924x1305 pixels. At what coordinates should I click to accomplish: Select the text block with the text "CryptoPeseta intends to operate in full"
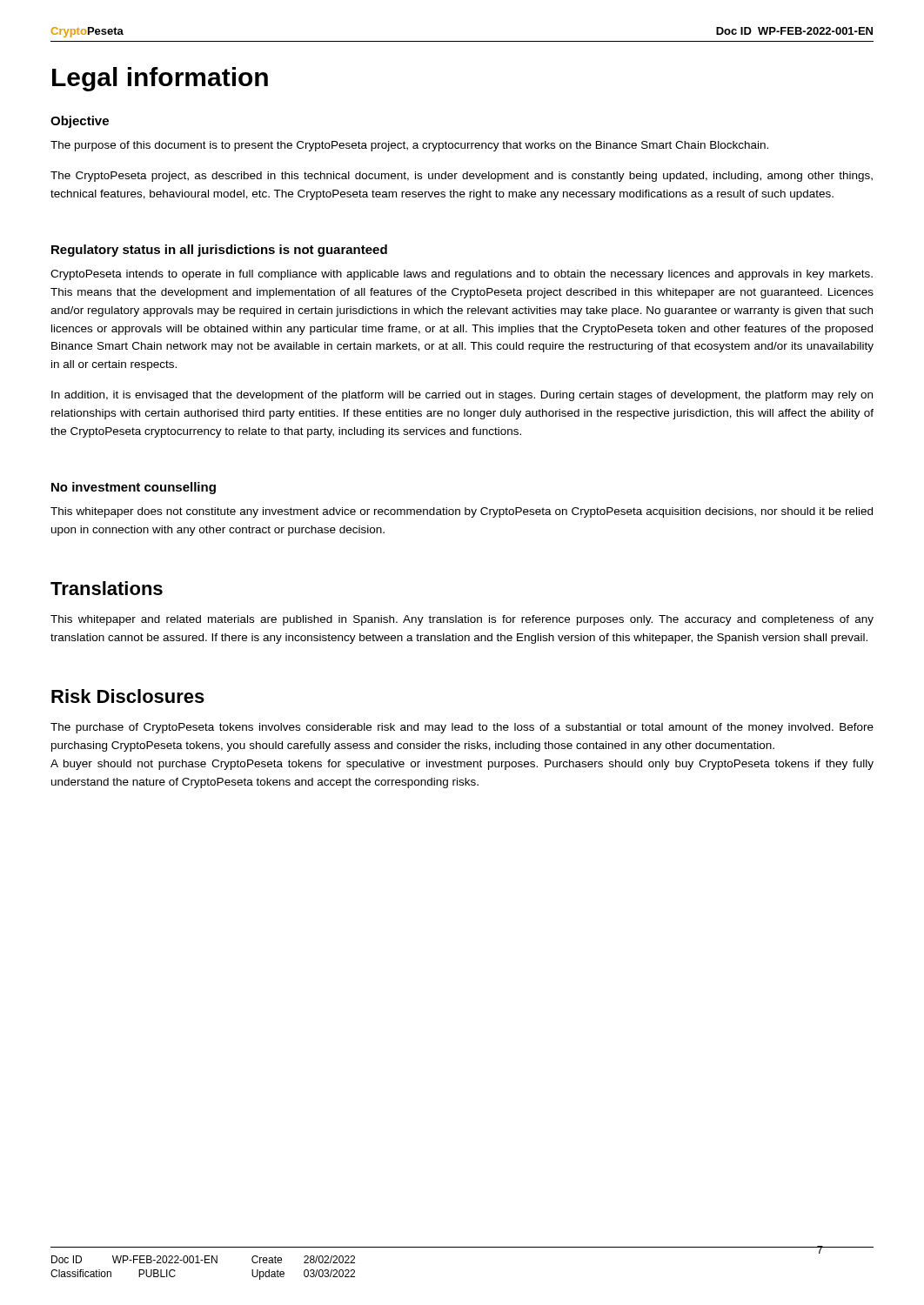[462, 320]
